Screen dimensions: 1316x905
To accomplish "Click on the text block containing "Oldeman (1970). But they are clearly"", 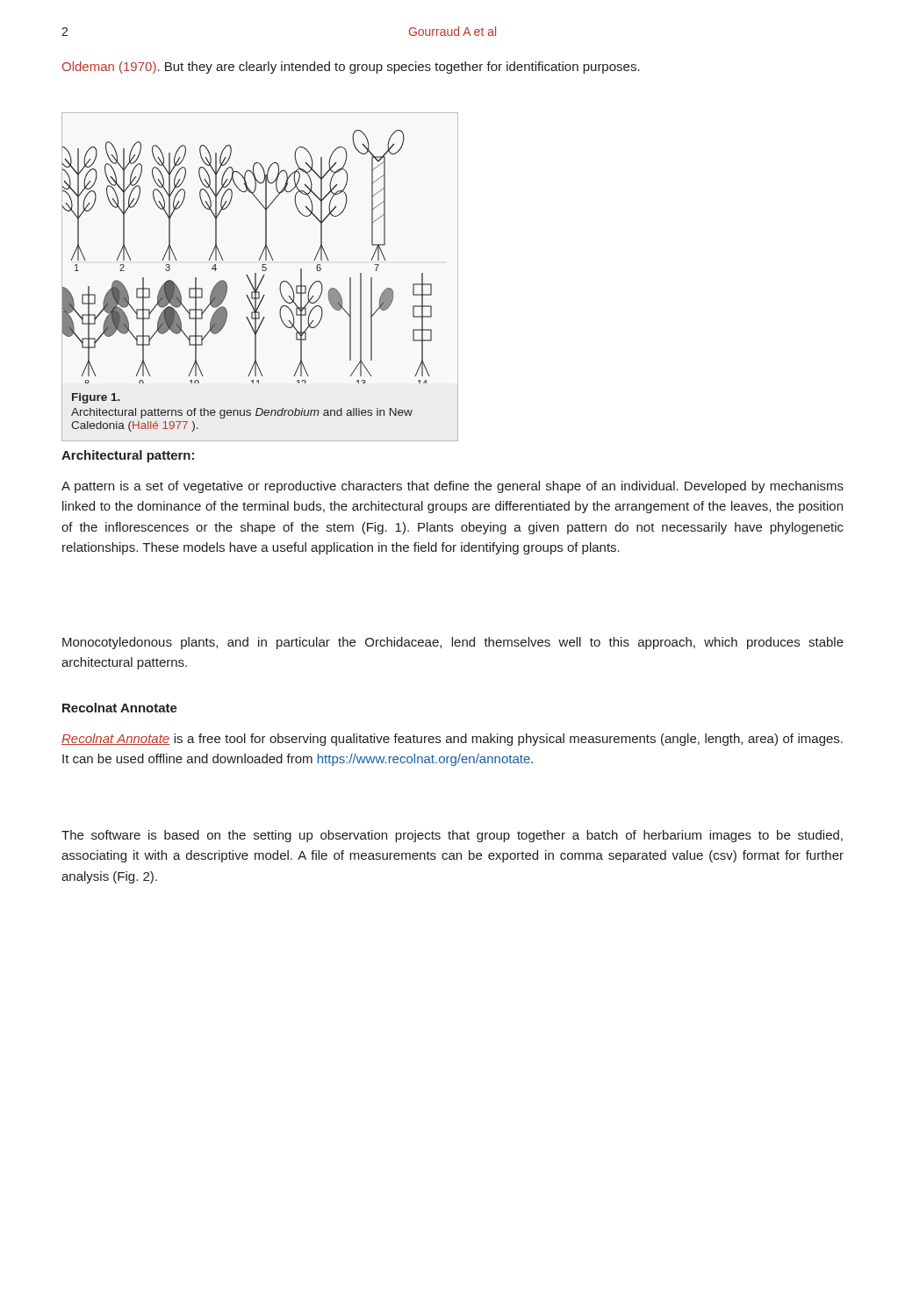I will tap(351, 66).
